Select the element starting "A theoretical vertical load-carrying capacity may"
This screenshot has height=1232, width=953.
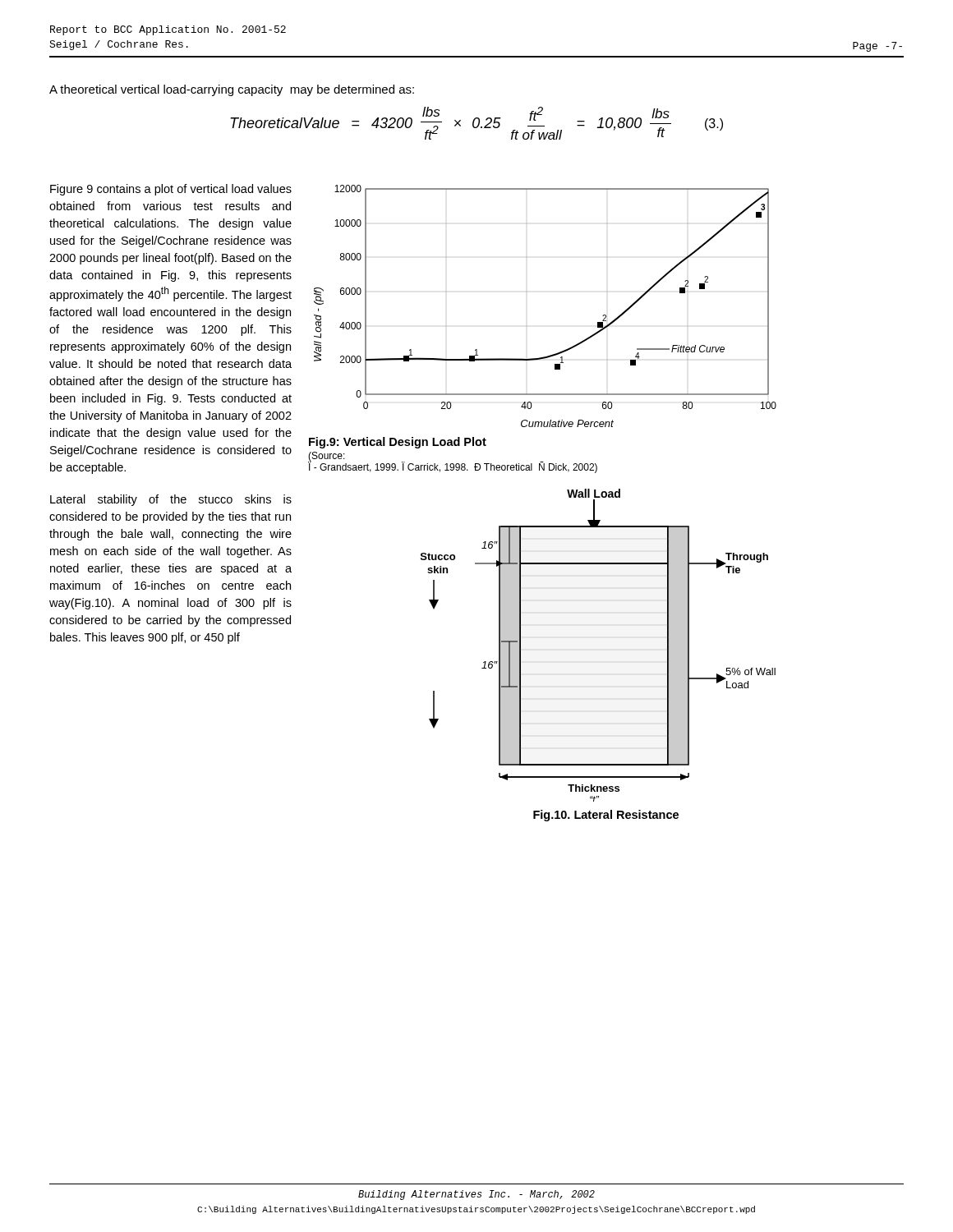476,113
